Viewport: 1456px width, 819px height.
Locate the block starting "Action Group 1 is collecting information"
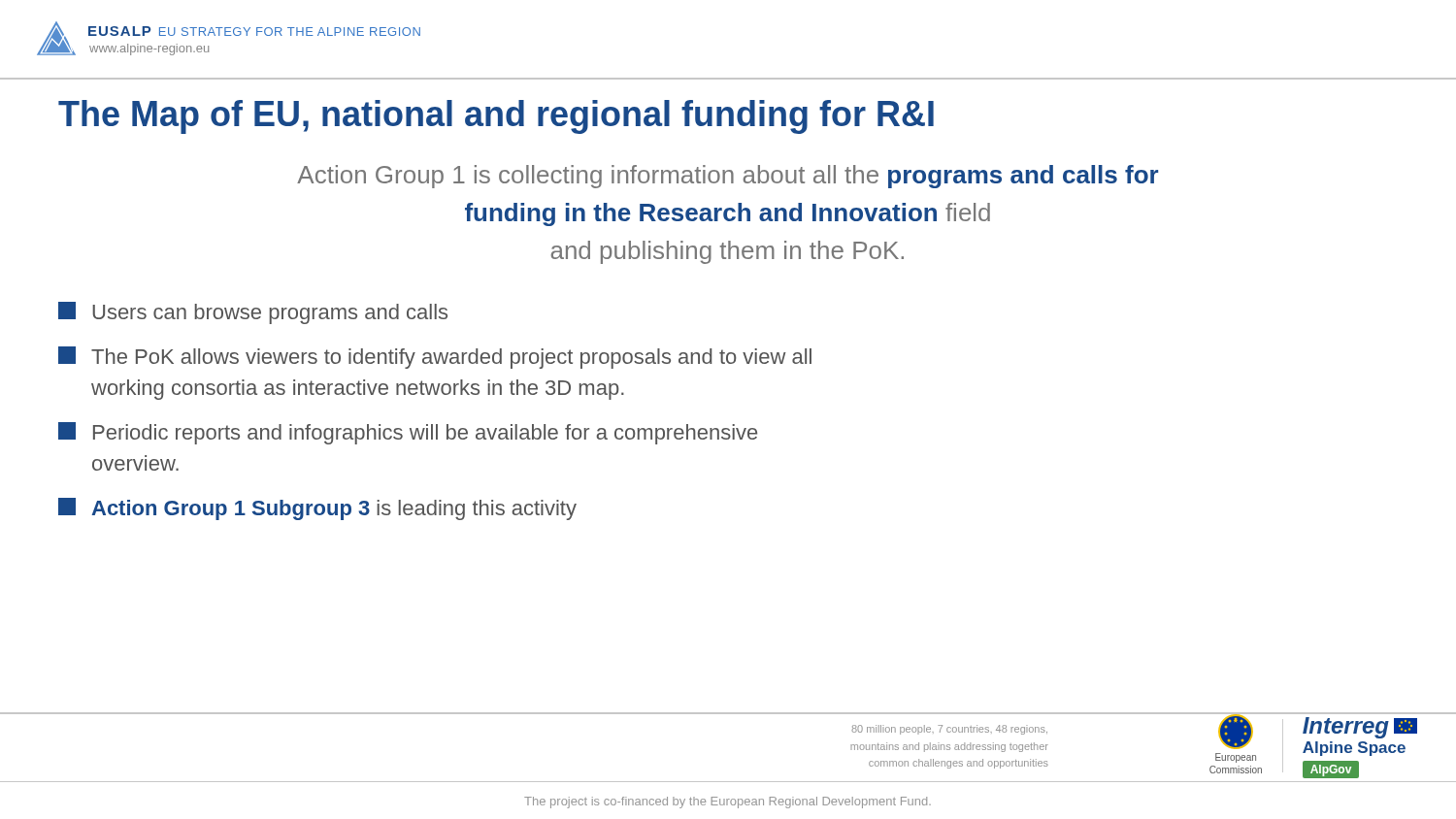pos(728,213)
